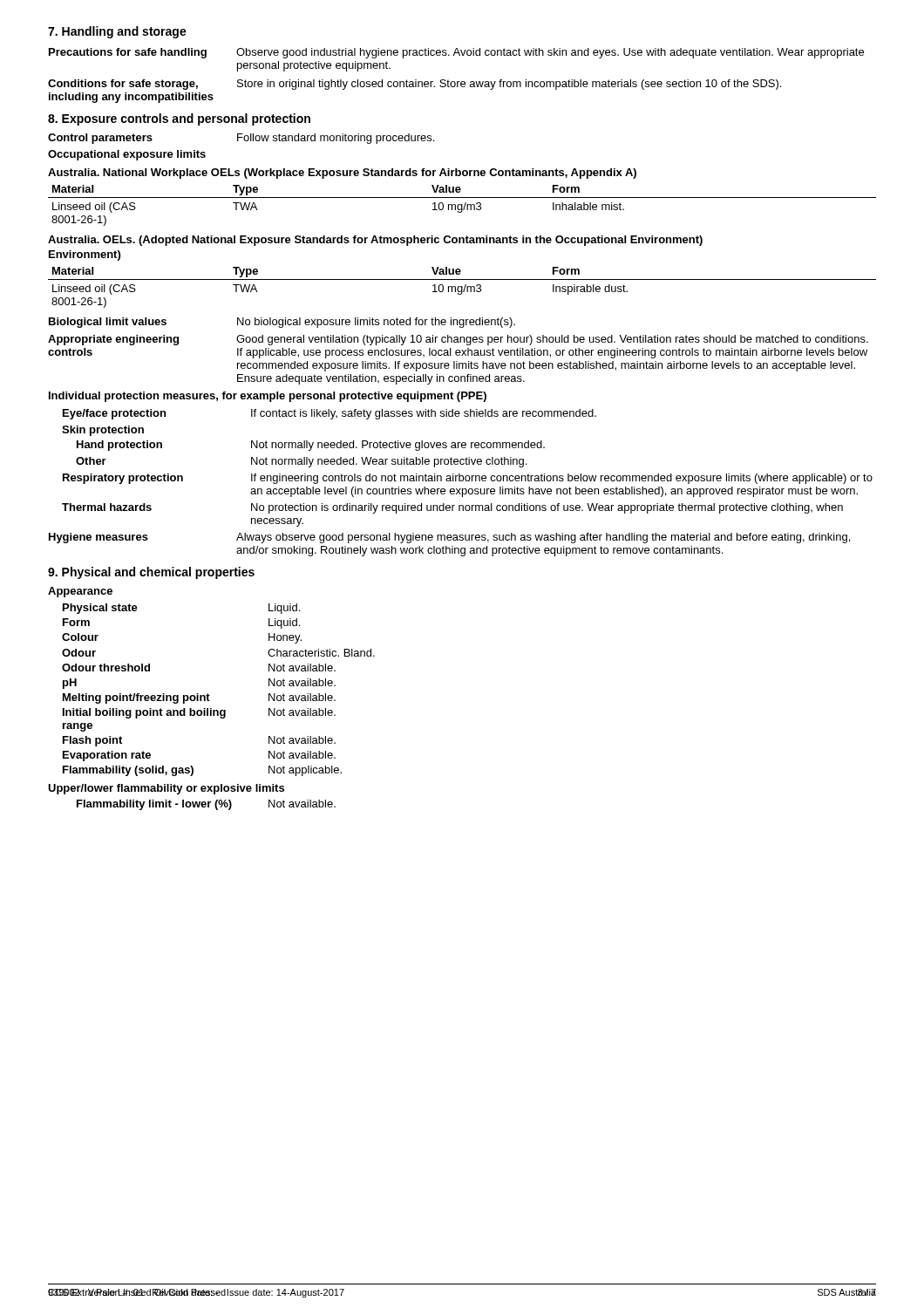The width and height of the screenshot is (924, 1308).
Task: Click on the text block that says "Precautions for safe handling Observe good industrial hygiene"
Action: [x=462, y=58]
